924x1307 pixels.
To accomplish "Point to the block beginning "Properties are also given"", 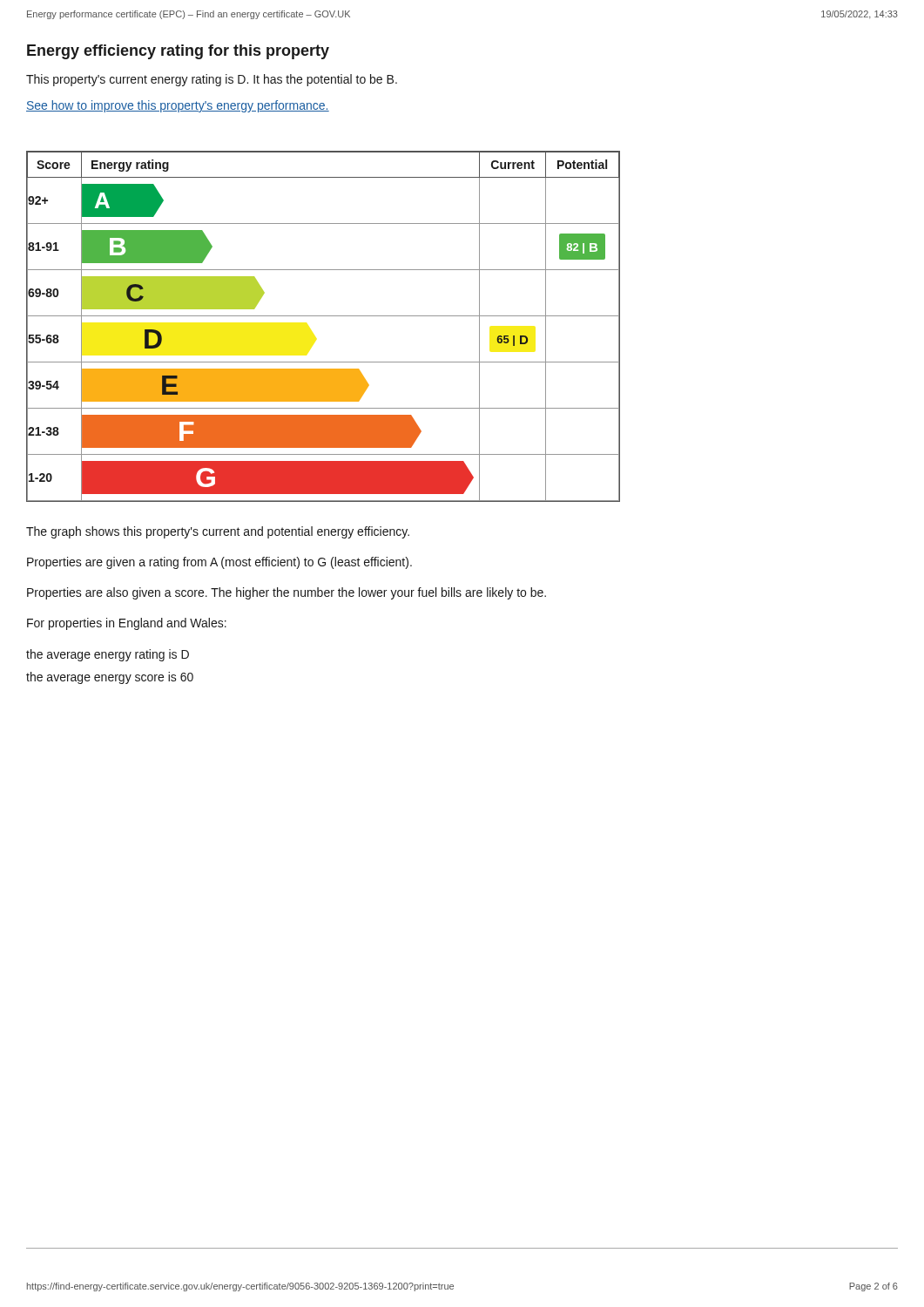I will pos(287,593).
